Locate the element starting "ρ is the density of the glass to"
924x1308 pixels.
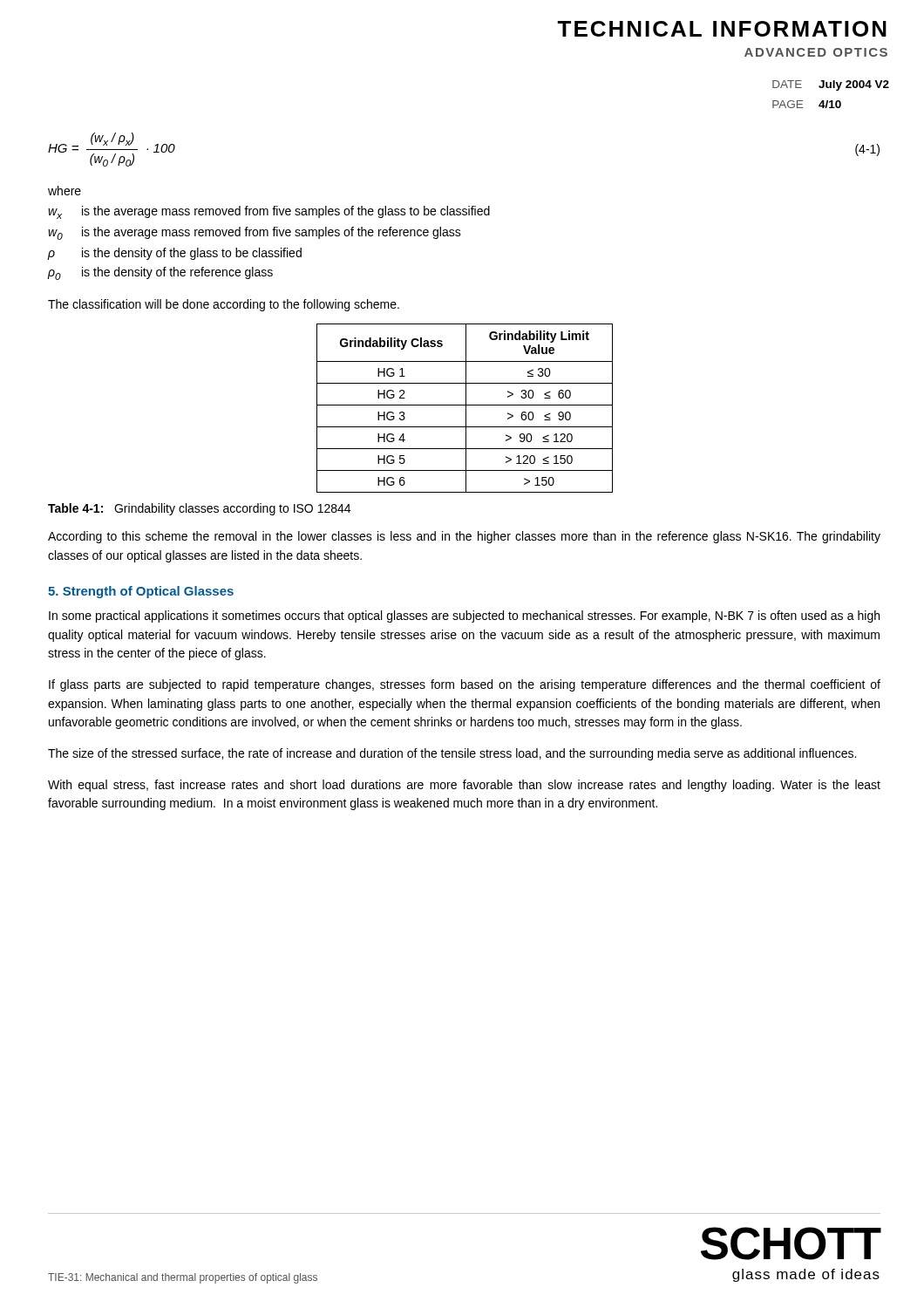point(175,254)
